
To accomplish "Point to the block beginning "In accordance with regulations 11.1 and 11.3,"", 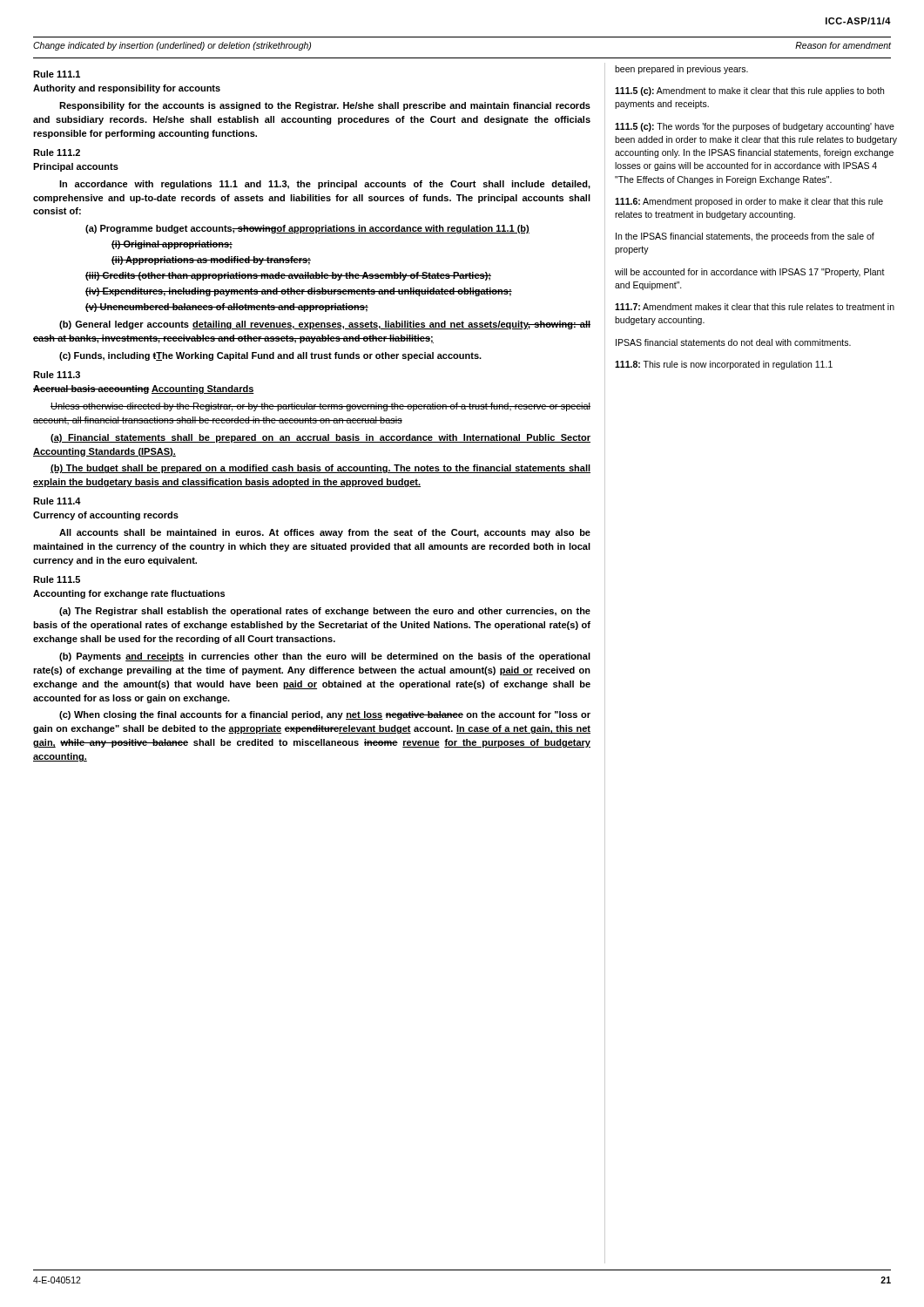I will pyautogui.click(x=312, y=198).
